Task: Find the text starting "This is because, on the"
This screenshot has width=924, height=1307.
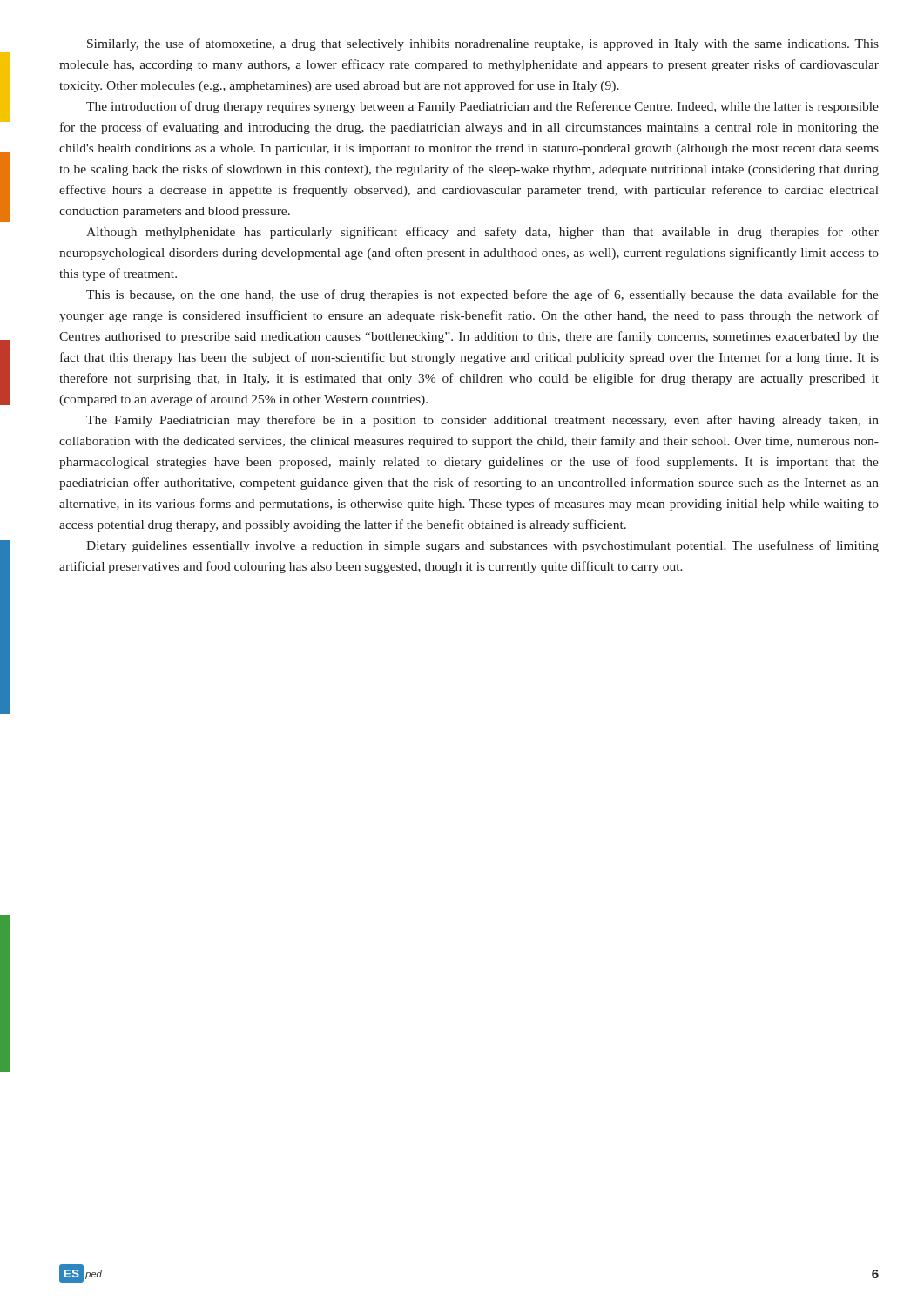Action: coord(469,347)
